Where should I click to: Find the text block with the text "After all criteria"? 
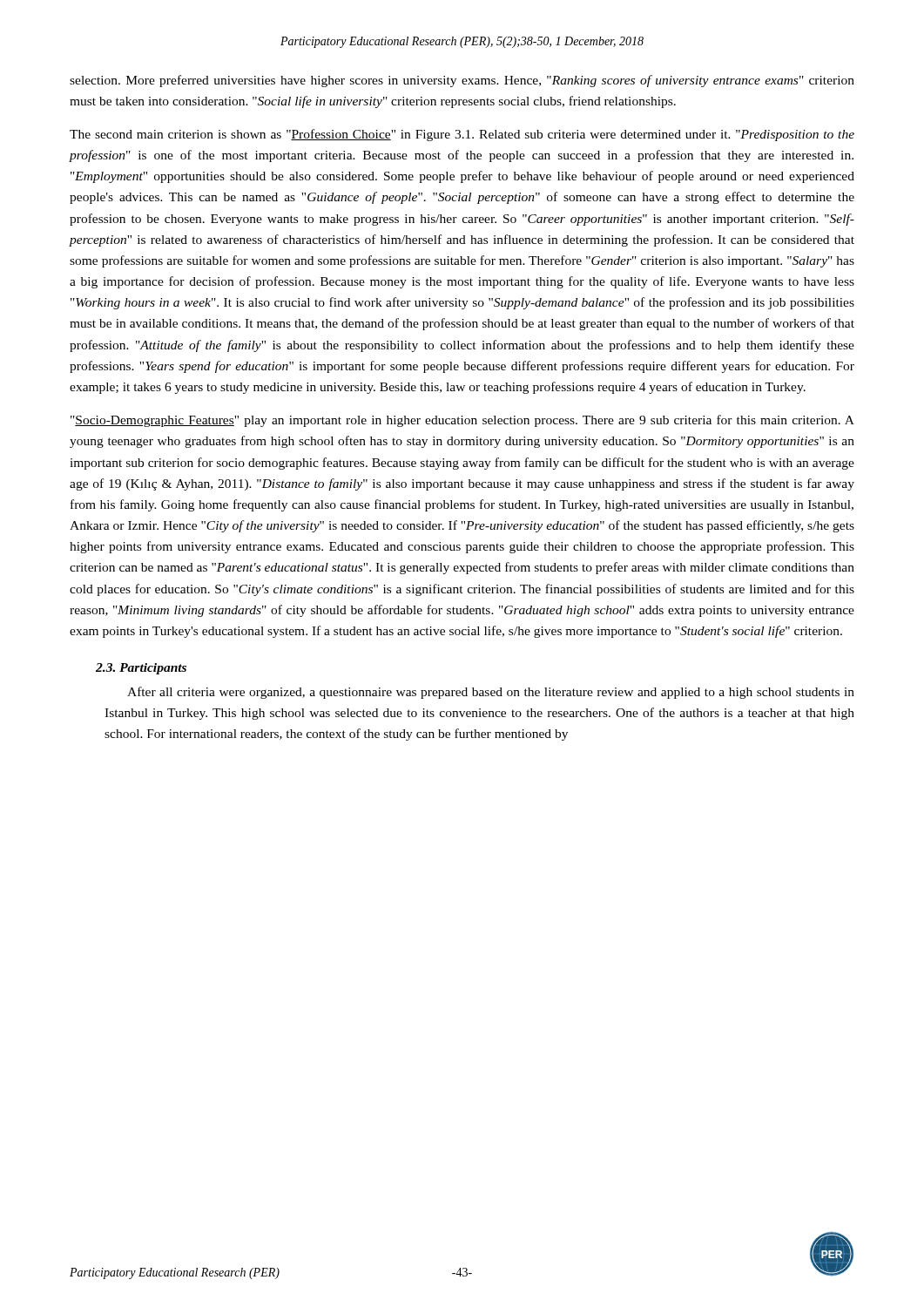[479, 713]
